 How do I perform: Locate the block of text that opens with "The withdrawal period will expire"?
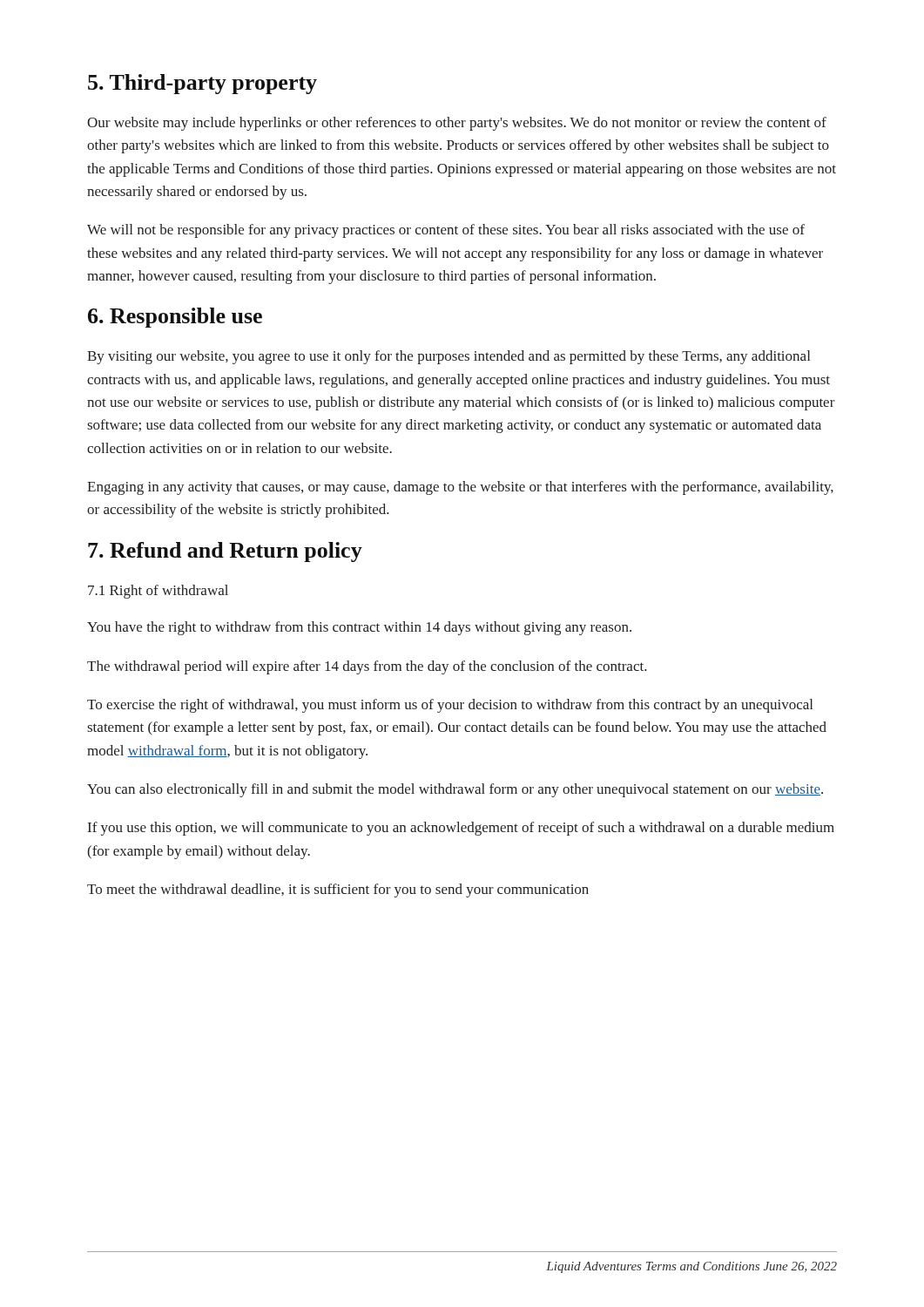462,666
